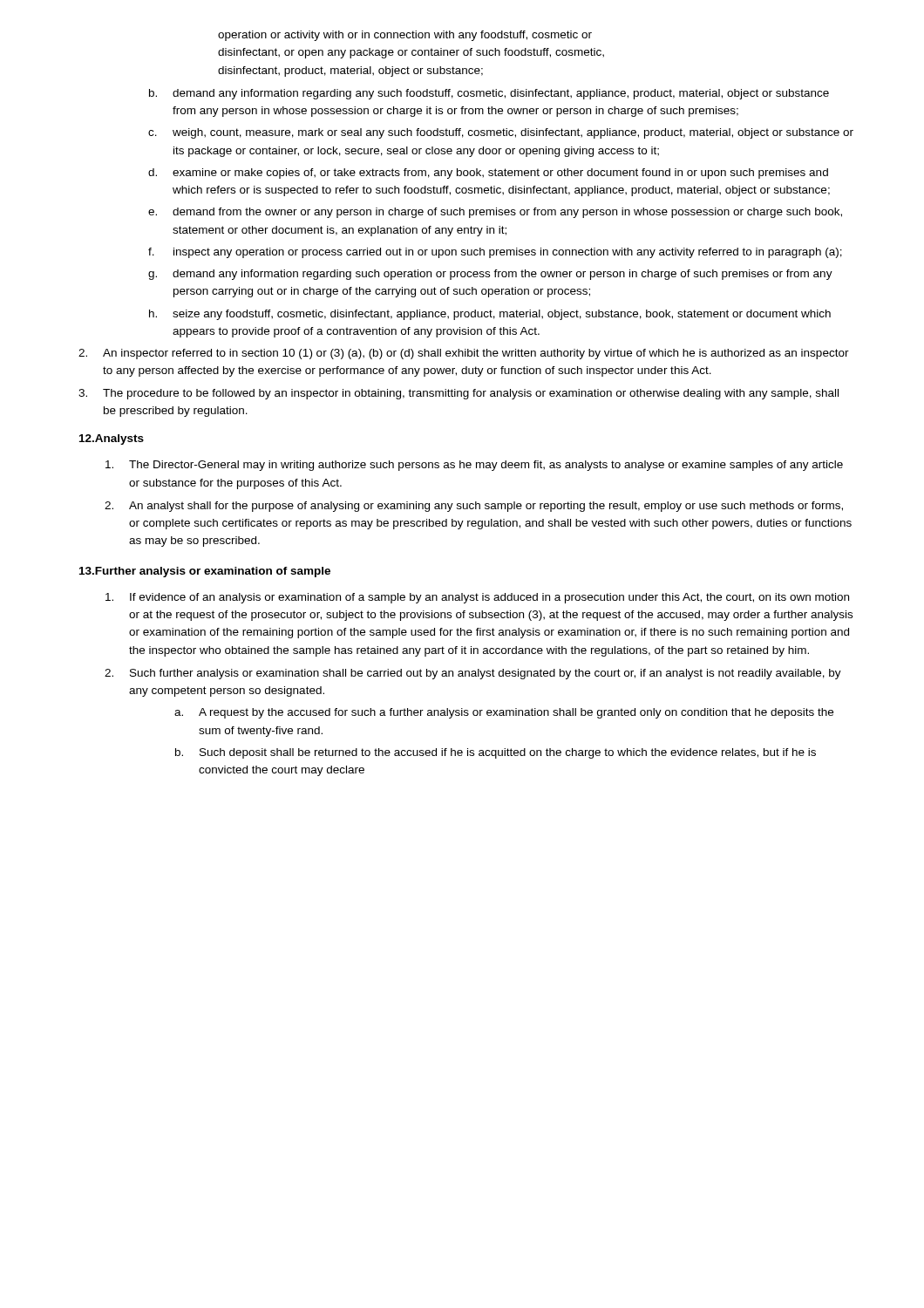Locate the list item containing "operation or activity with"

[x=411, y=52]
